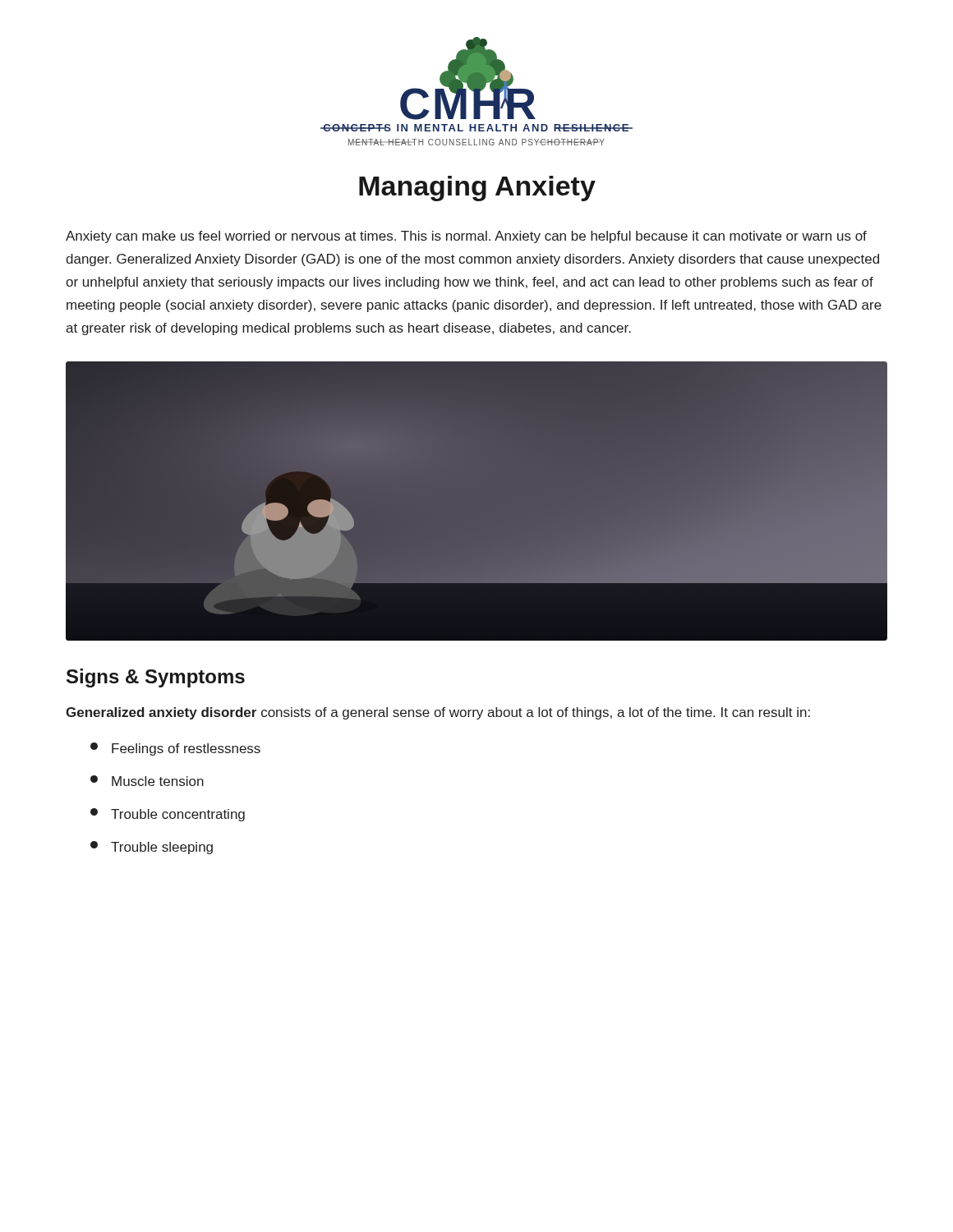Find the block starting "Signs & Symptoms"
This screenshot has width=953, height=1232.
pos(156,677)
